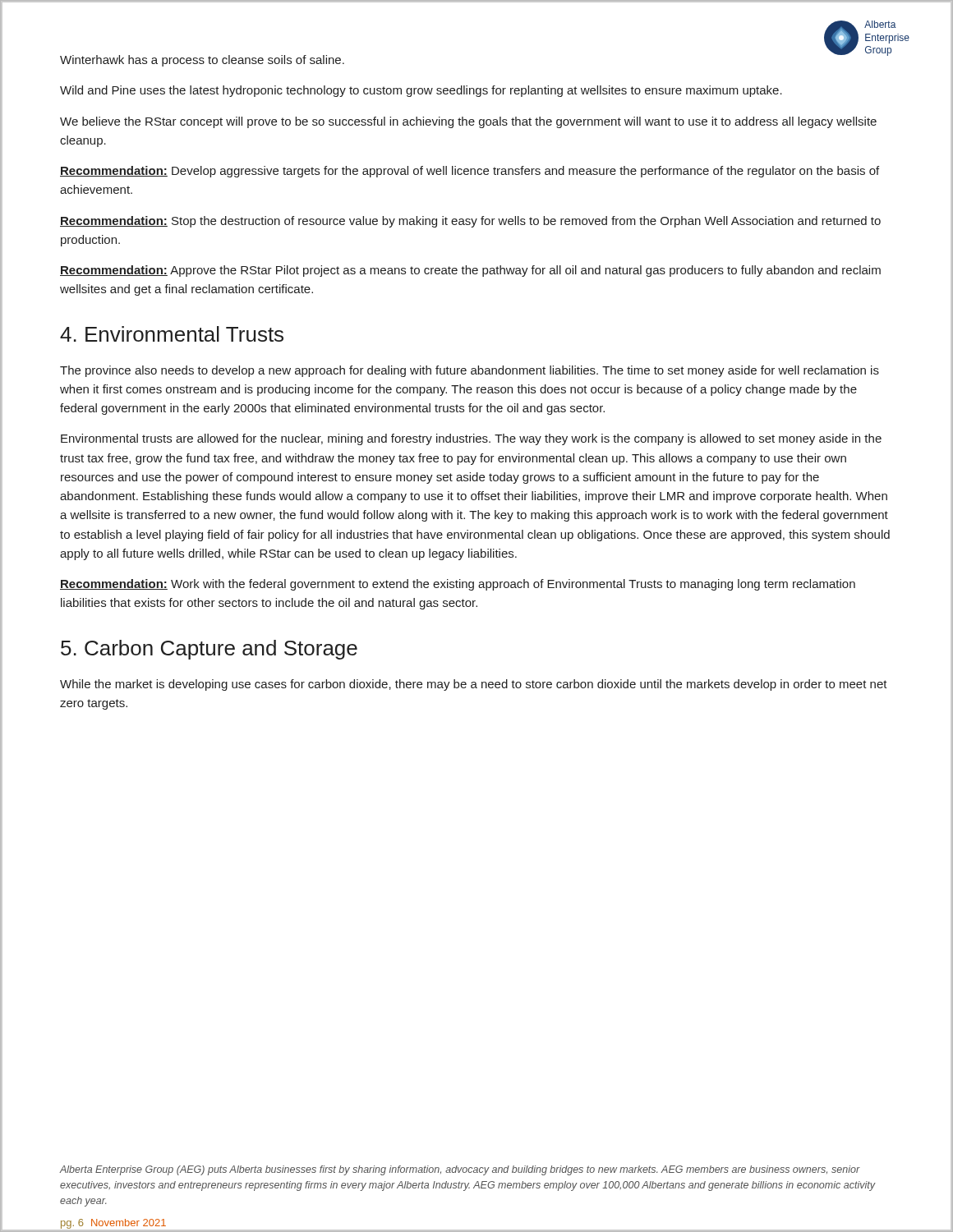Select the text block that says "Recommendation: Approve the"

click(x=471, y=279)
